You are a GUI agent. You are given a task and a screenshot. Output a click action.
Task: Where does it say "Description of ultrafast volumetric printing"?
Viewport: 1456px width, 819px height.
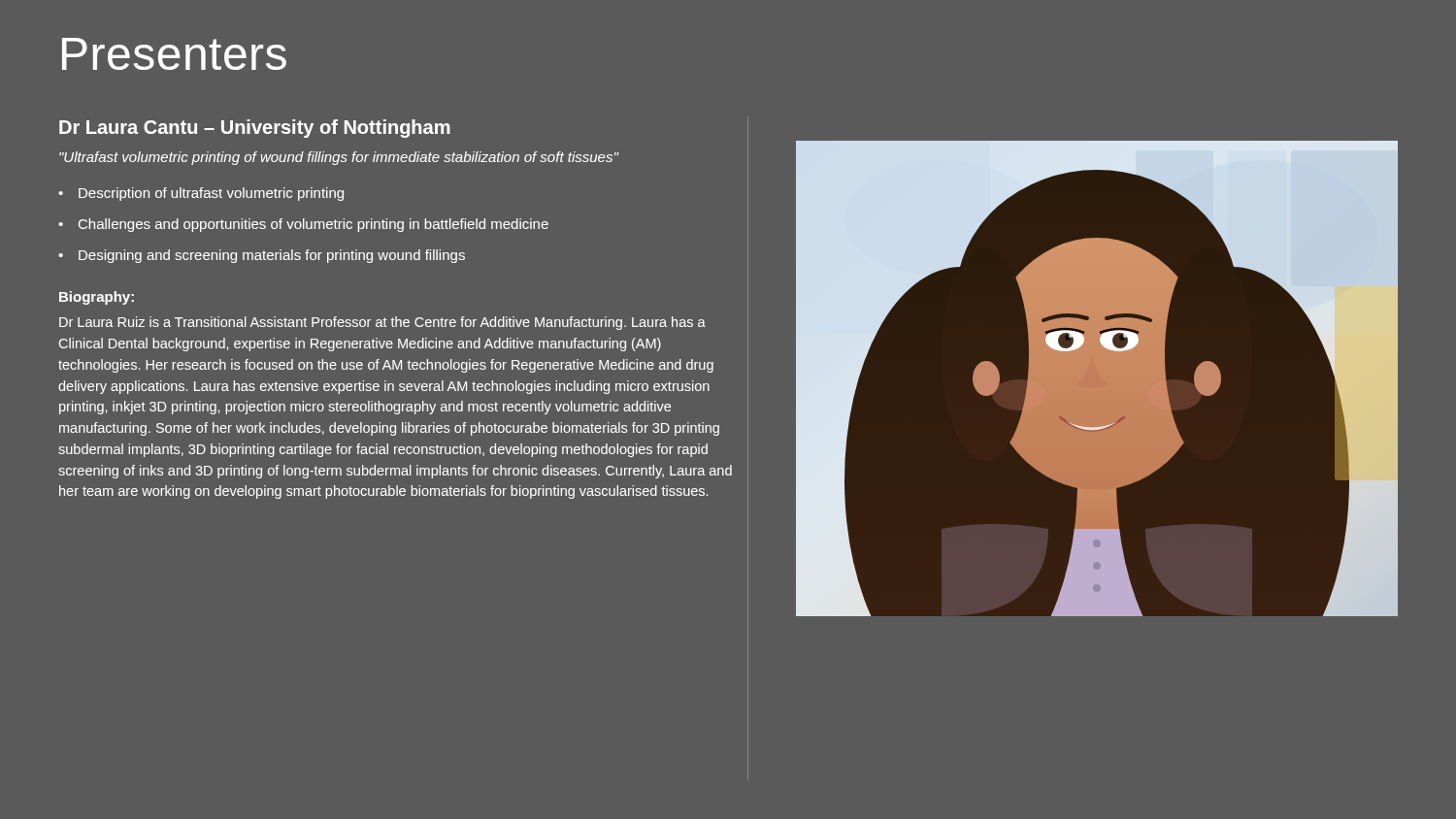211,193
